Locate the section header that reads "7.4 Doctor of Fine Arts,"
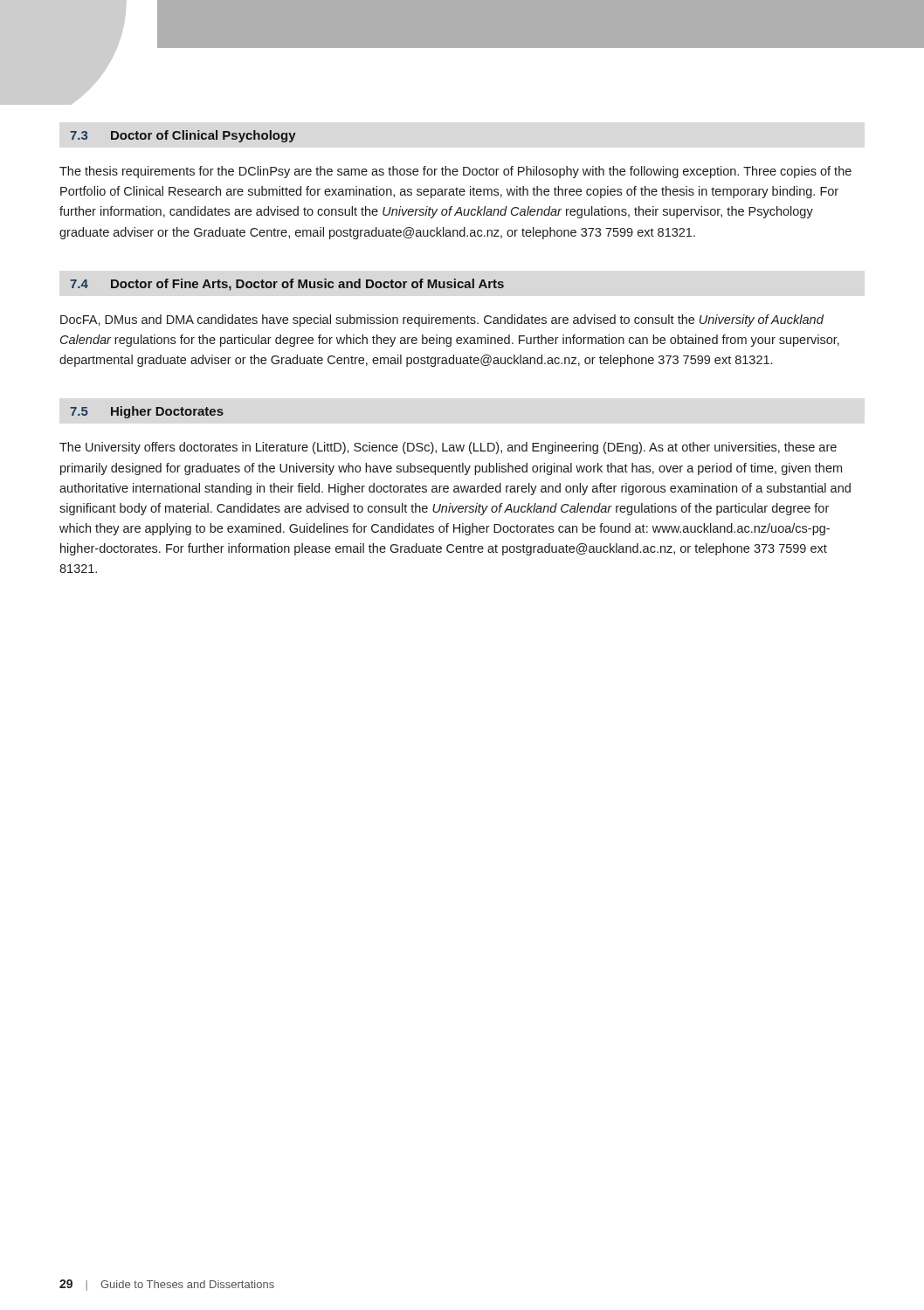 tap(287, 283)
